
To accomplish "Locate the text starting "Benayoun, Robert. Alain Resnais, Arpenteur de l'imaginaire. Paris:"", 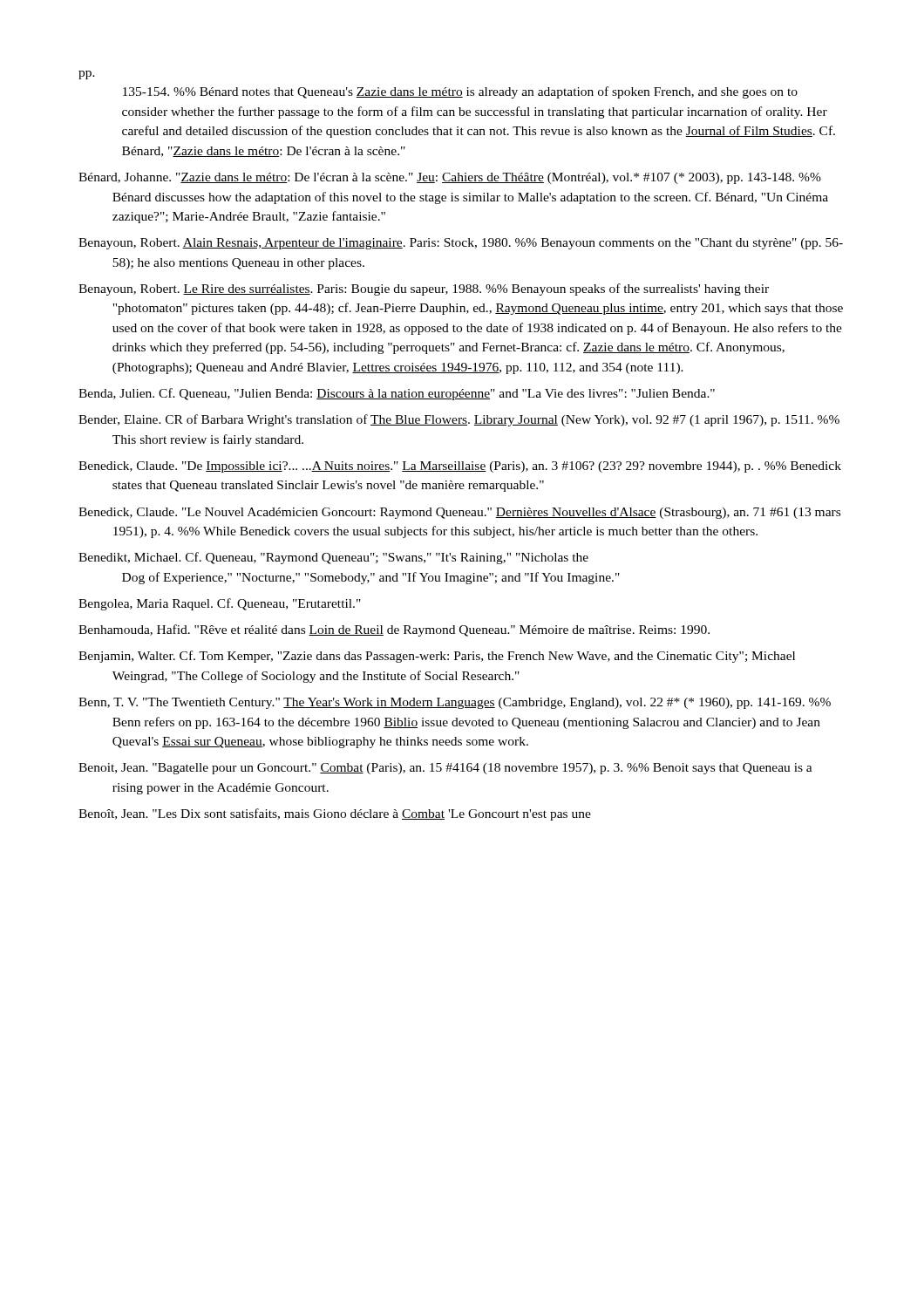I will 461,252.
